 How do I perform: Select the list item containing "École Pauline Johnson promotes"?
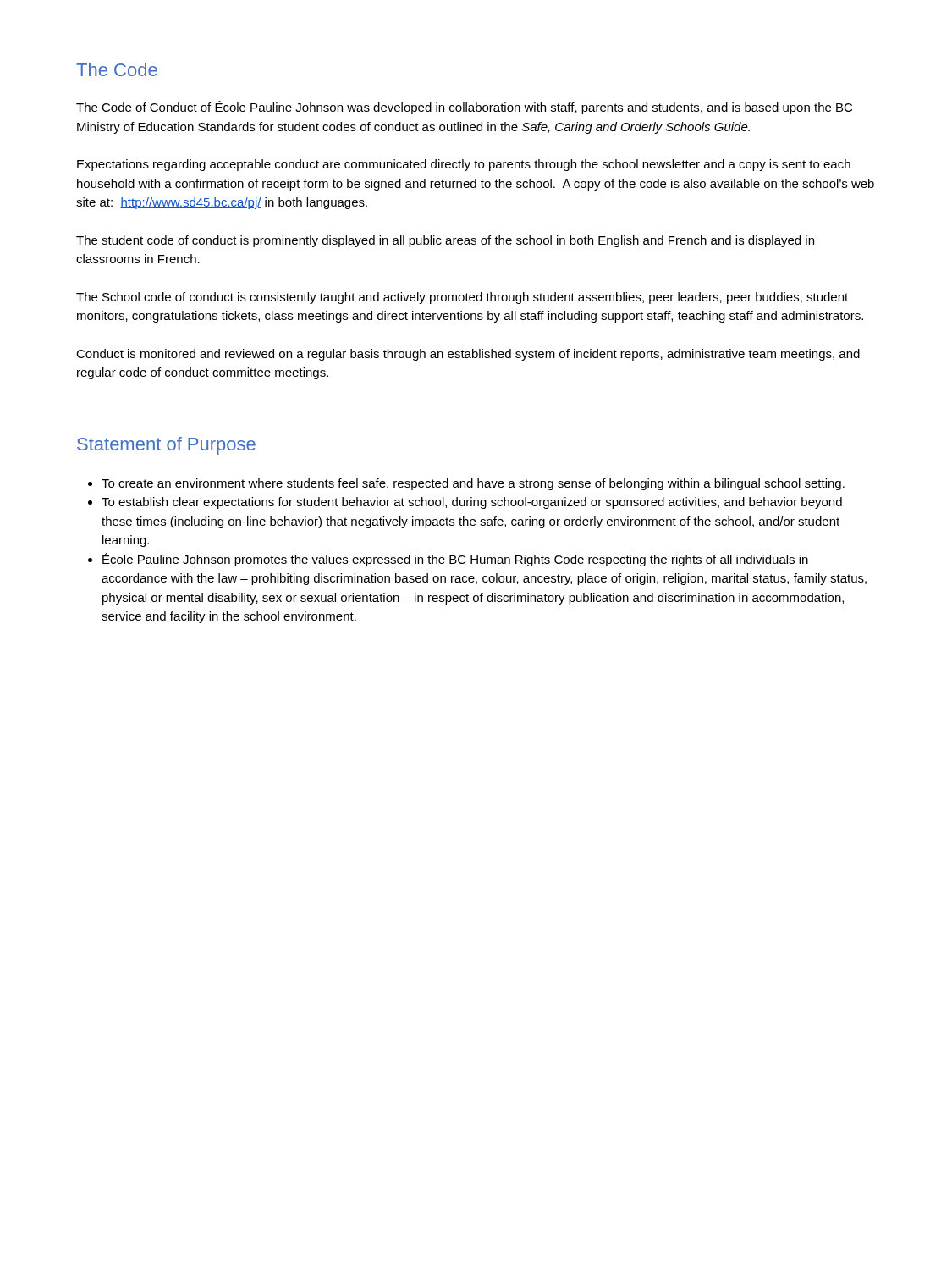point(489,588)
